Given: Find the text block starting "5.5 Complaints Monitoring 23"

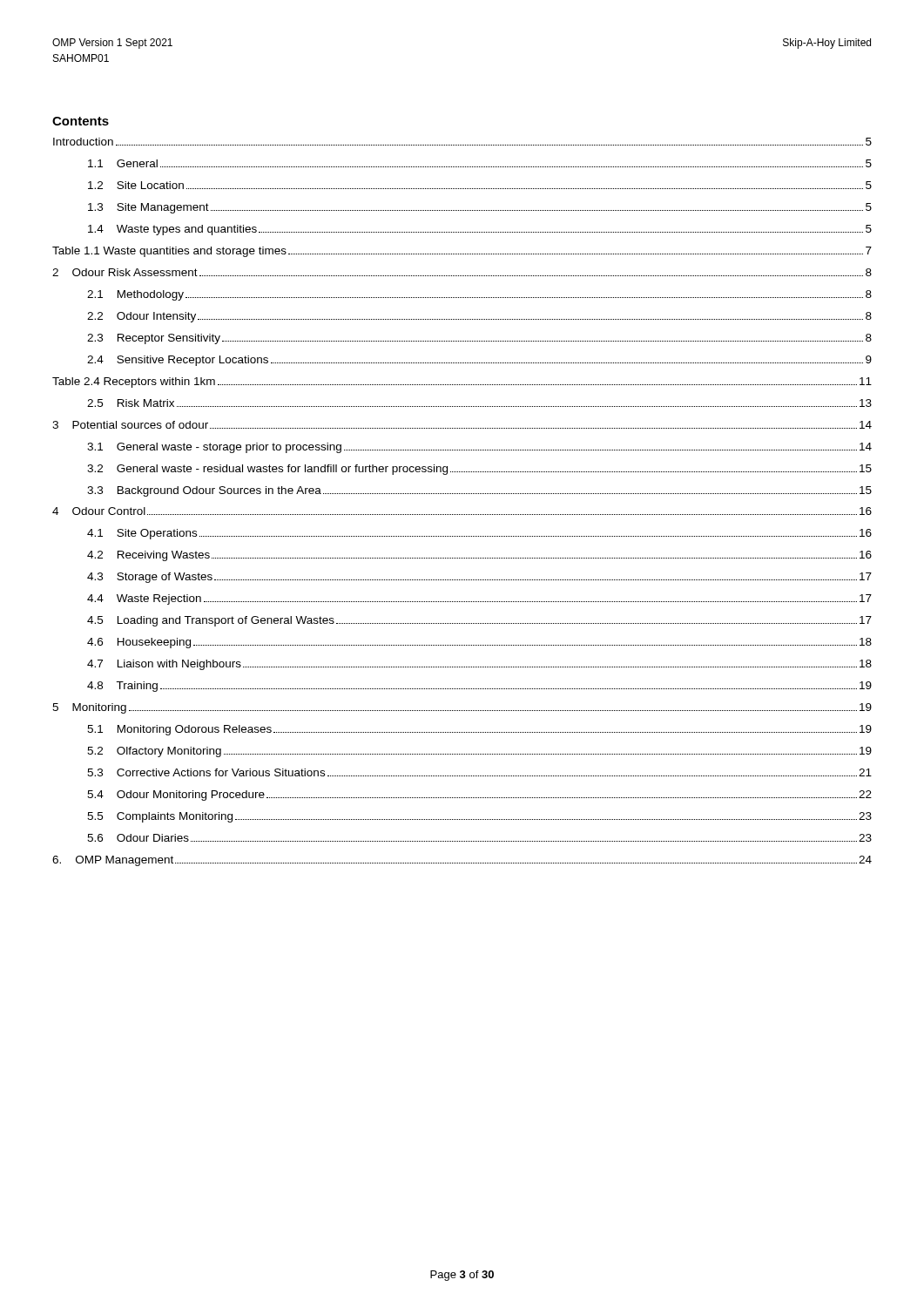Looking at the screenshot, I should 479,817.
